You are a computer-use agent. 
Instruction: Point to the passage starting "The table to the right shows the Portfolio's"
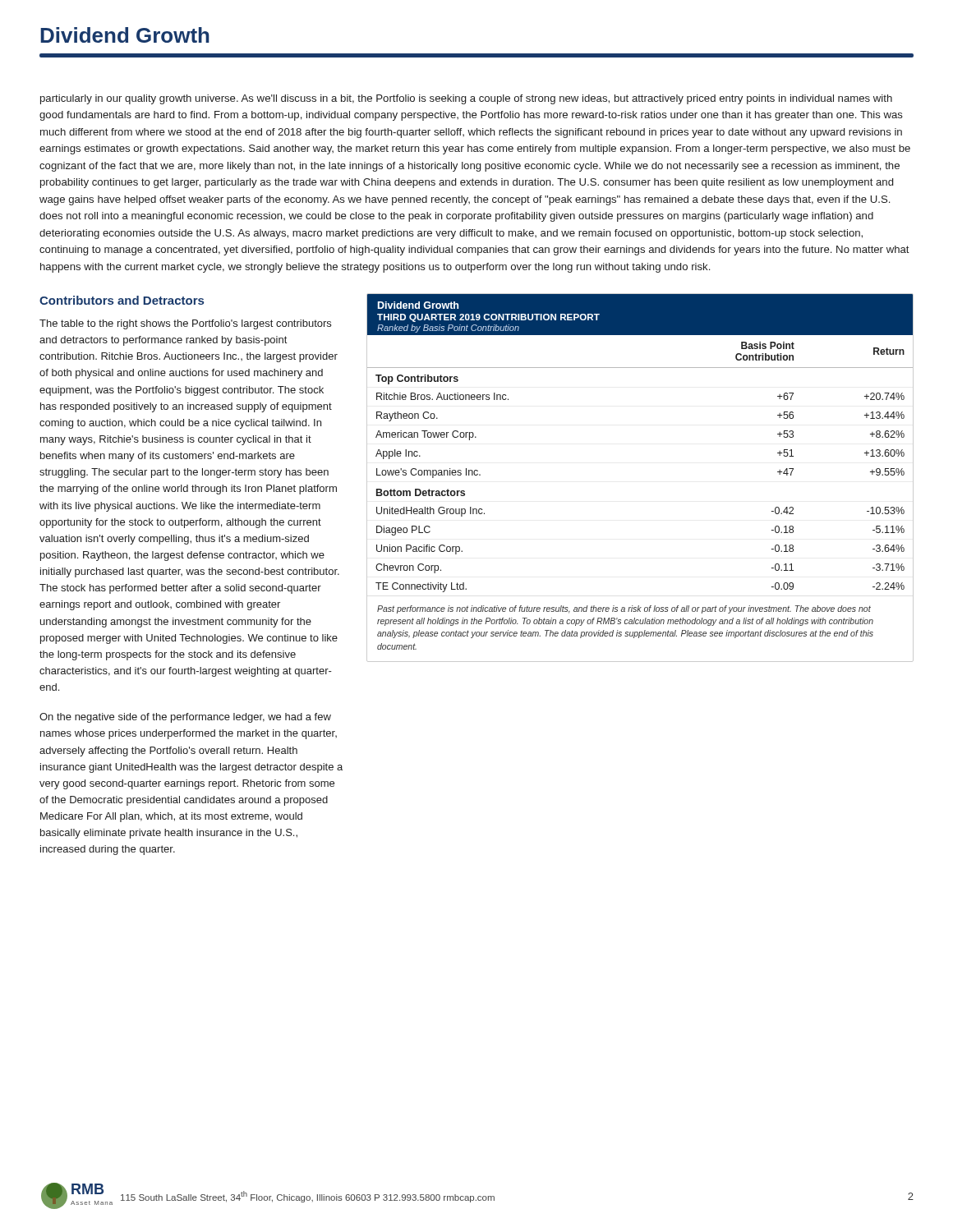(x=190, y=505)
